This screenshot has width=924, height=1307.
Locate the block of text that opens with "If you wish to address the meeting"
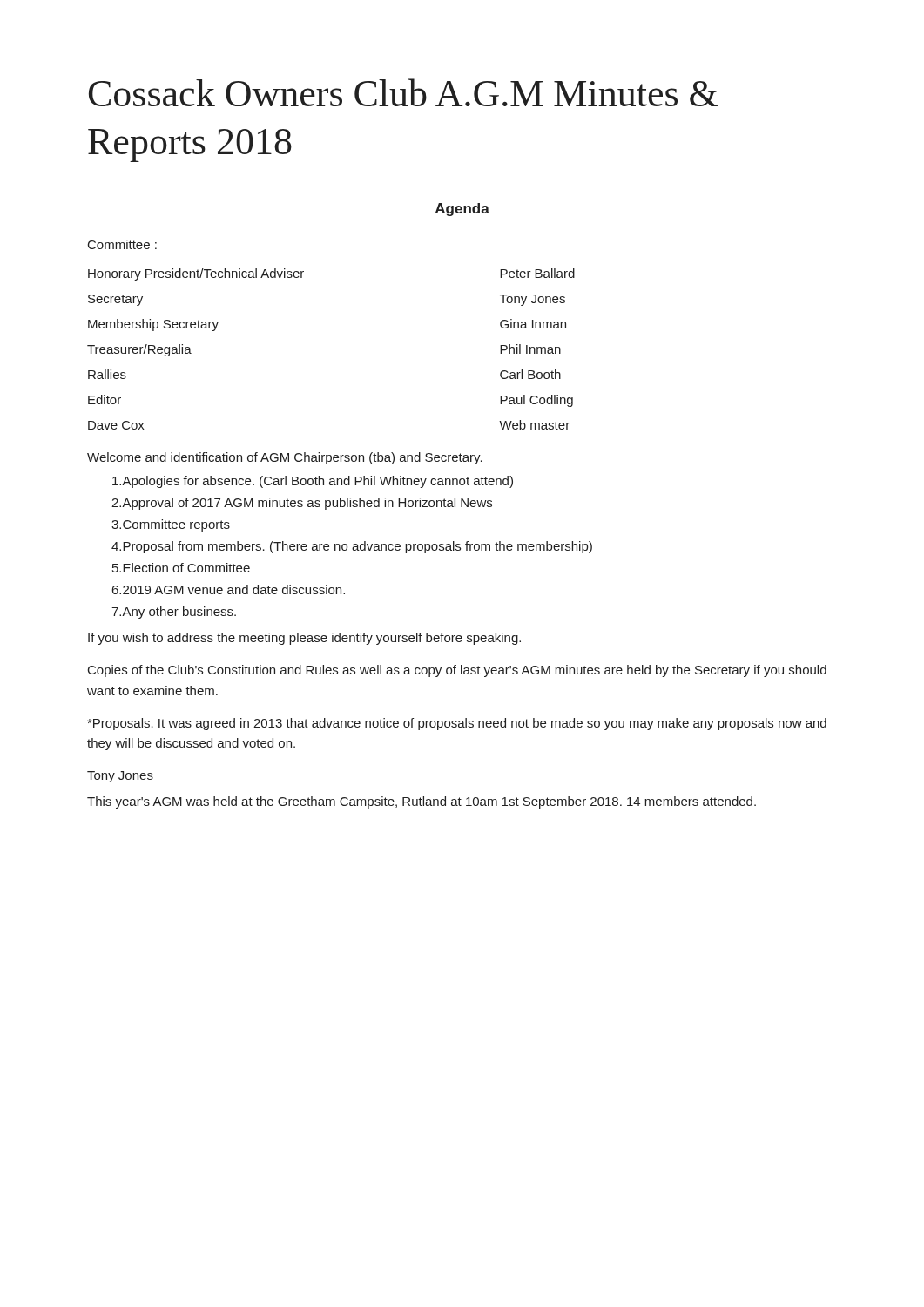305,637
